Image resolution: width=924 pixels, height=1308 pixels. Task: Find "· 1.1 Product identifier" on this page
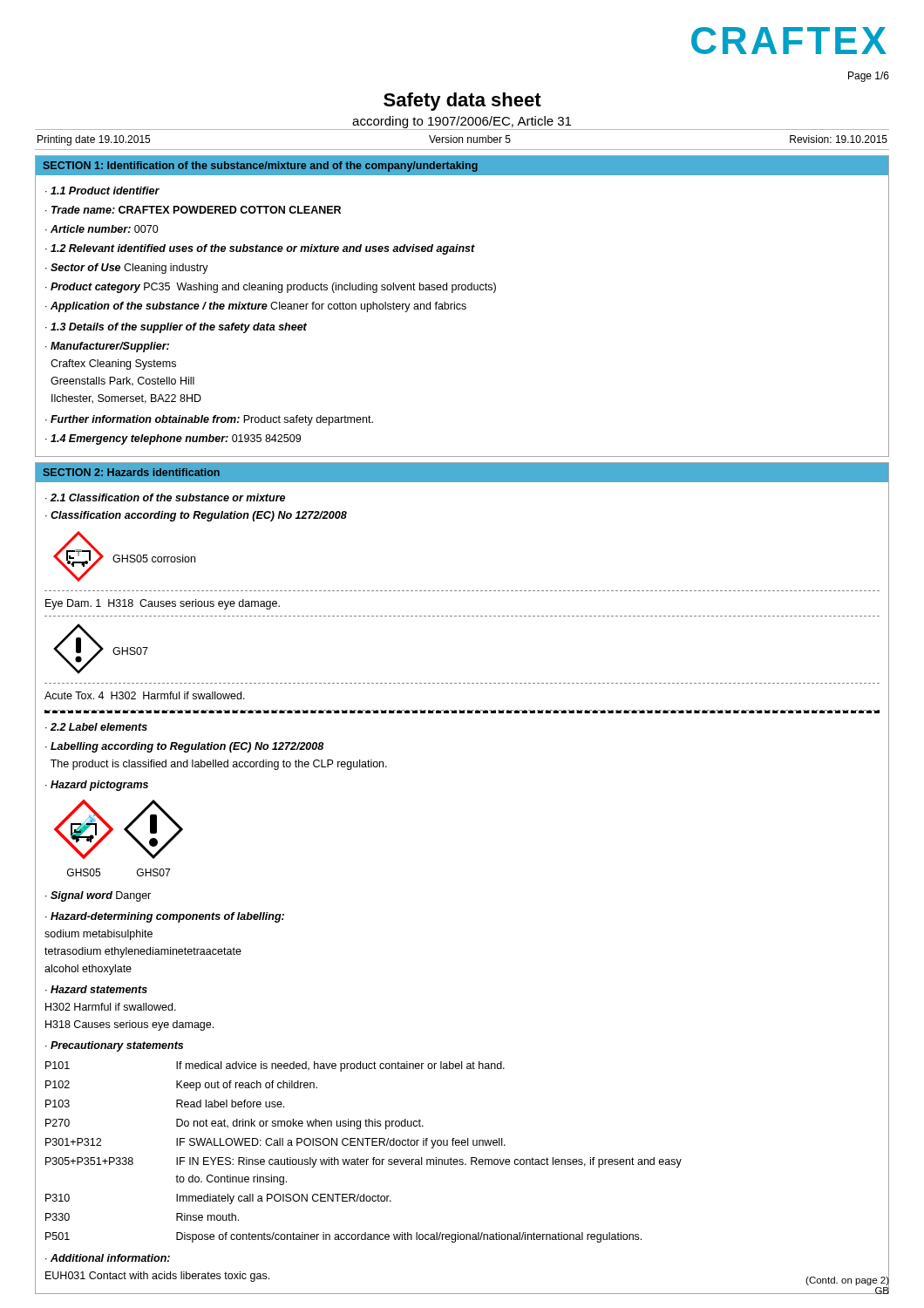click(102, 191)
